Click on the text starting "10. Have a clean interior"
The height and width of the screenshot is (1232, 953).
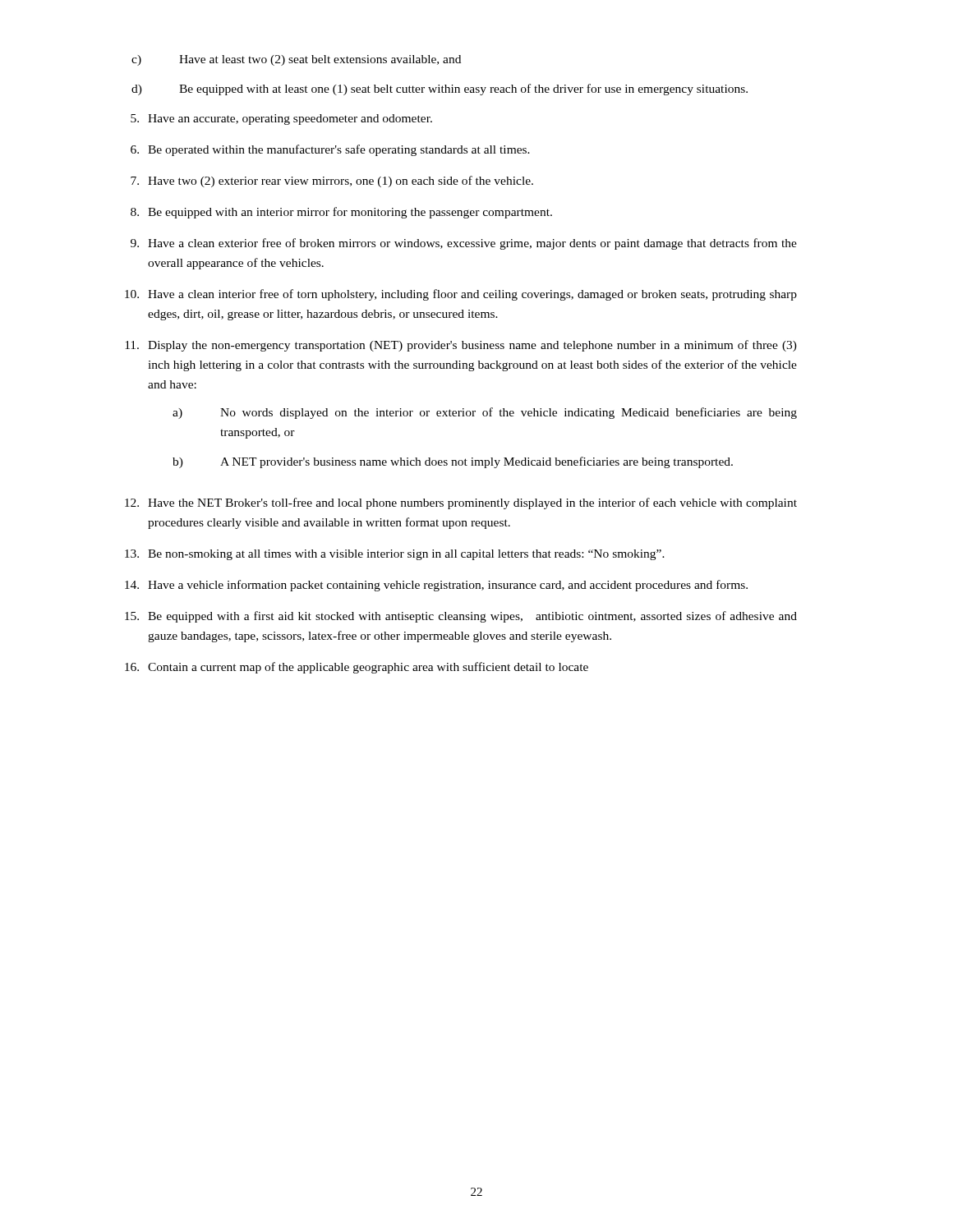point(452,304)
